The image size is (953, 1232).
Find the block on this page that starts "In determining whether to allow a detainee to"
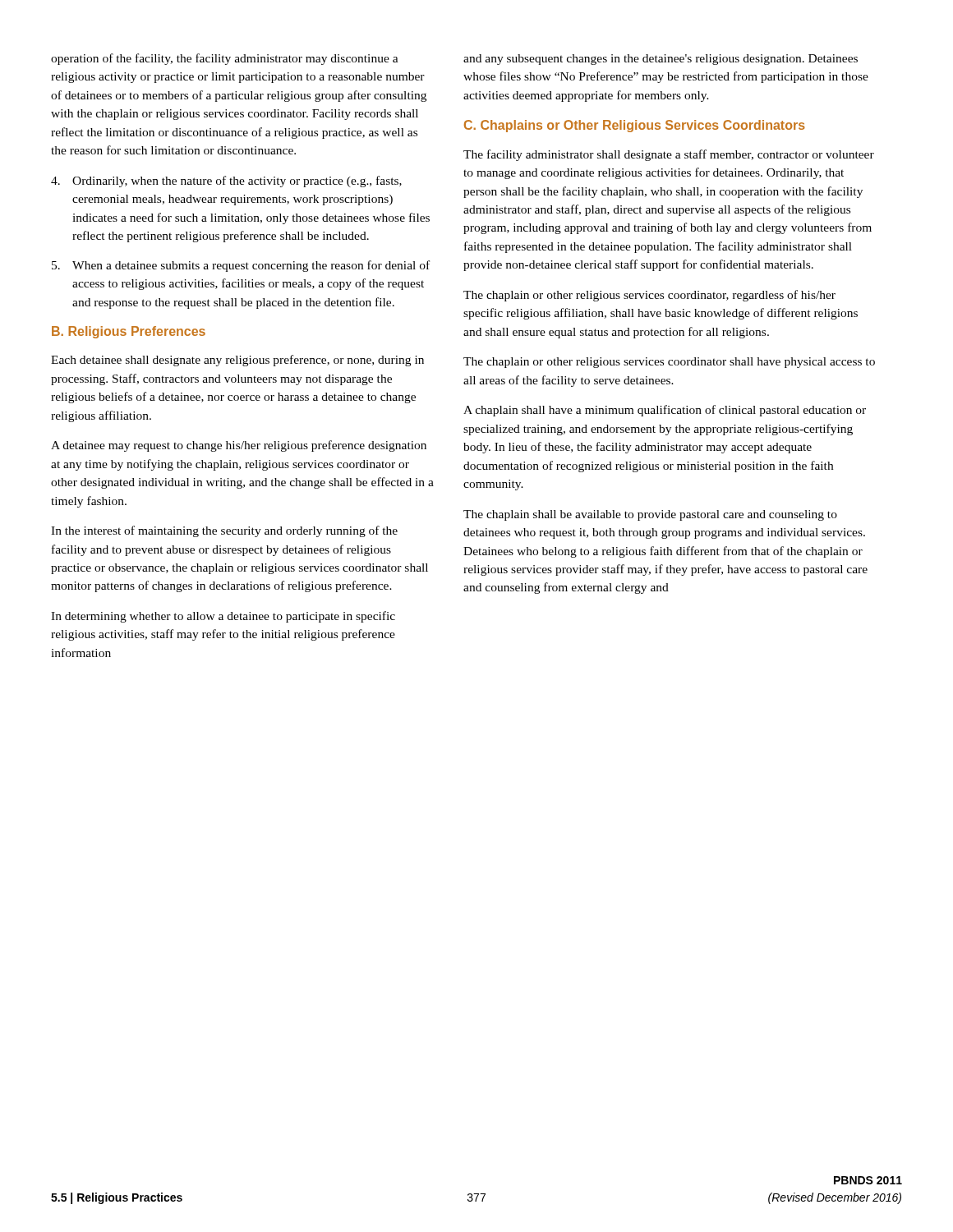(242, 635)
